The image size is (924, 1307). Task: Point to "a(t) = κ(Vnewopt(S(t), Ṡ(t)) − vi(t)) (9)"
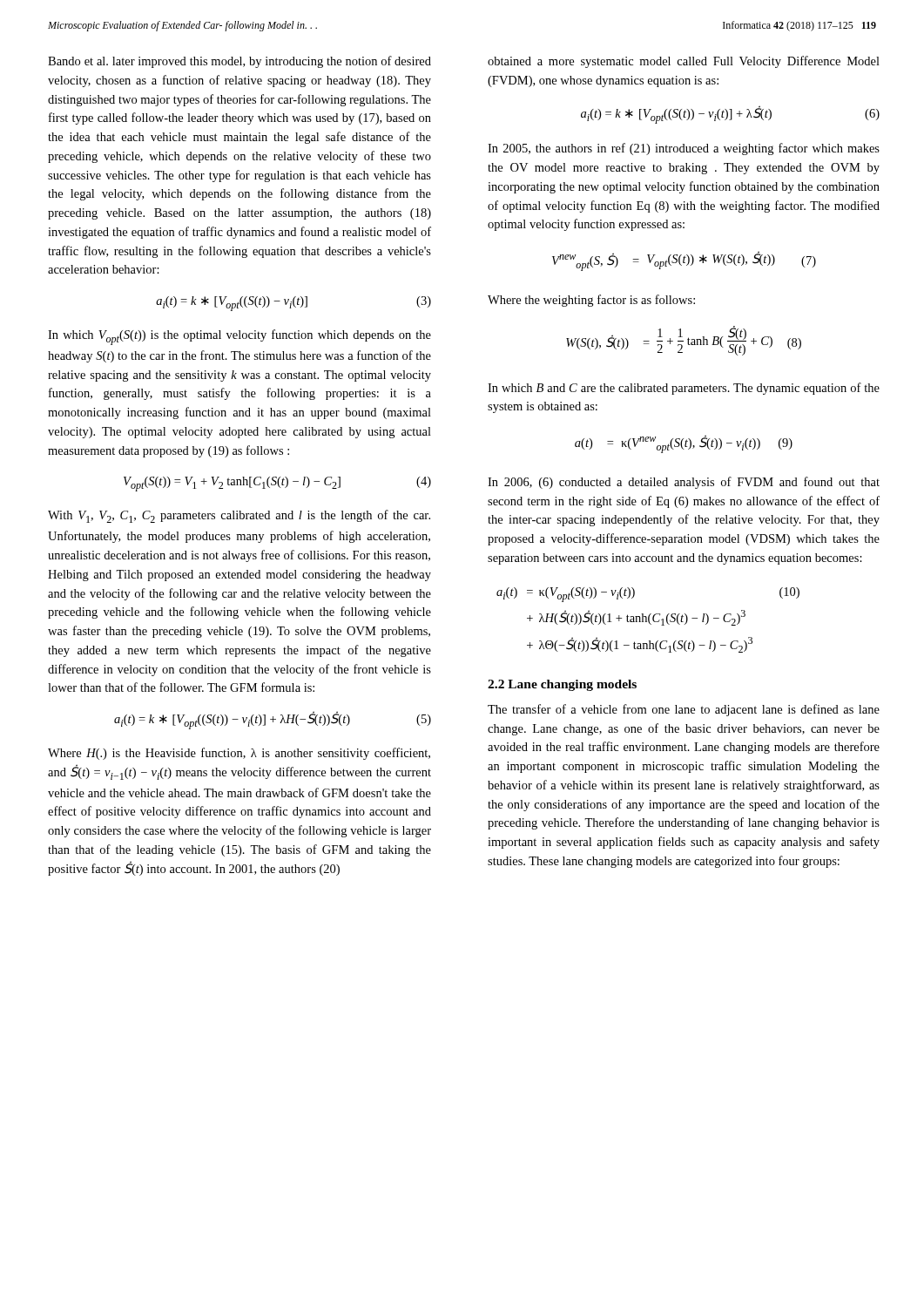click(x=684, y=445)
